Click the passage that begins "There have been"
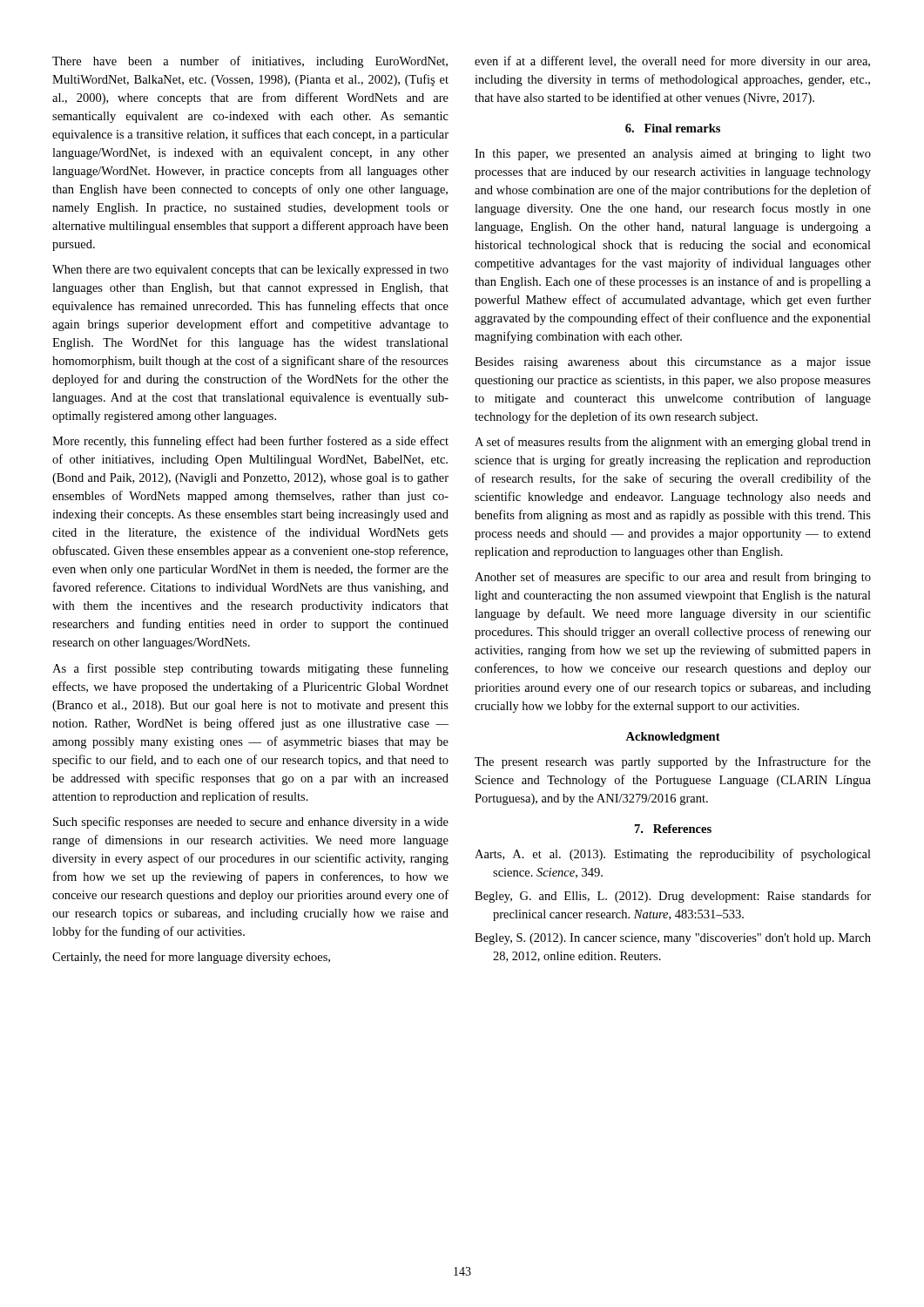This screenshot has height=1307, width=924. click(250, 153)
